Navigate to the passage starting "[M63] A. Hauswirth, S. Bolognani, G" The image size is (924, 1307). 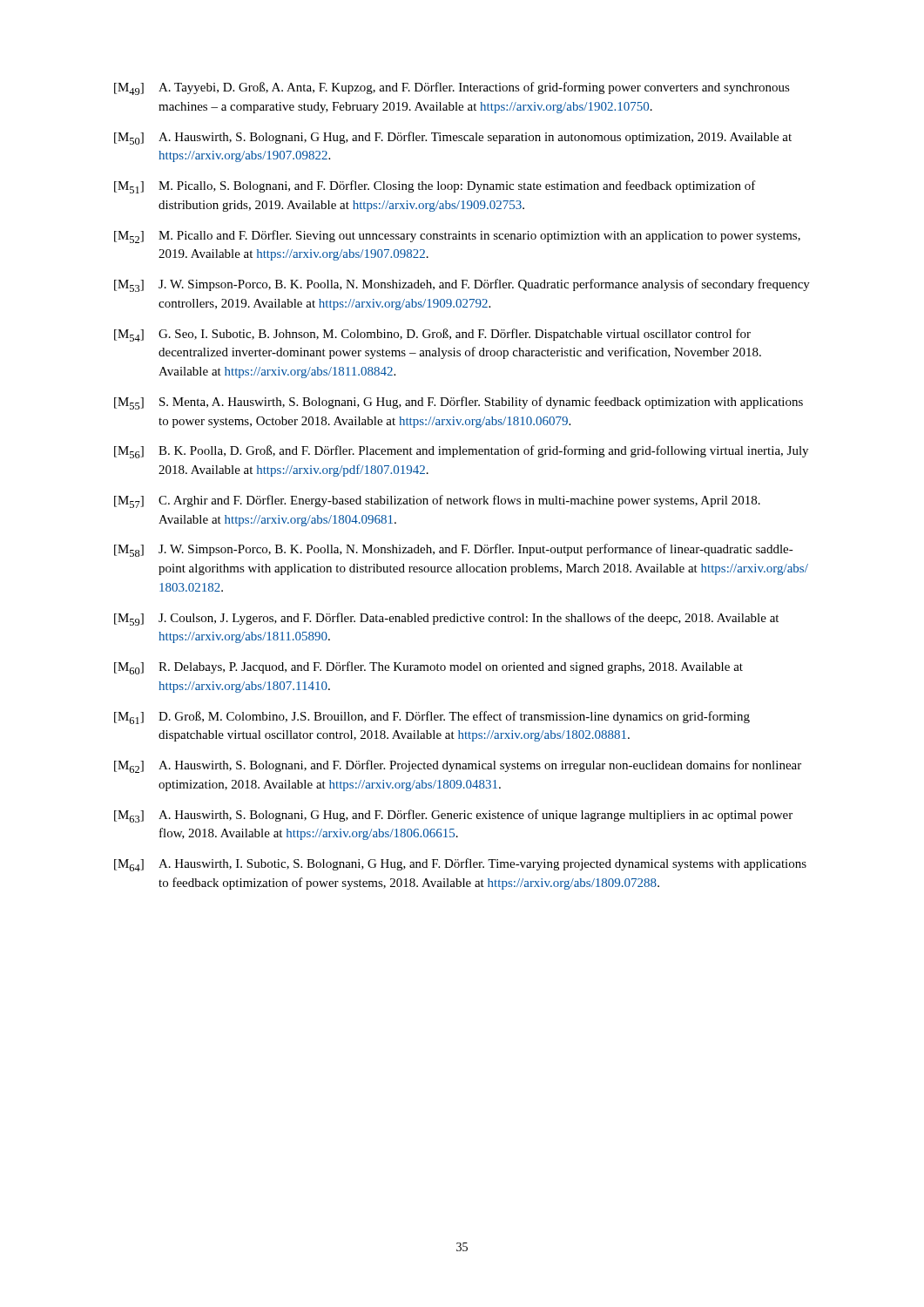(462, 824)
